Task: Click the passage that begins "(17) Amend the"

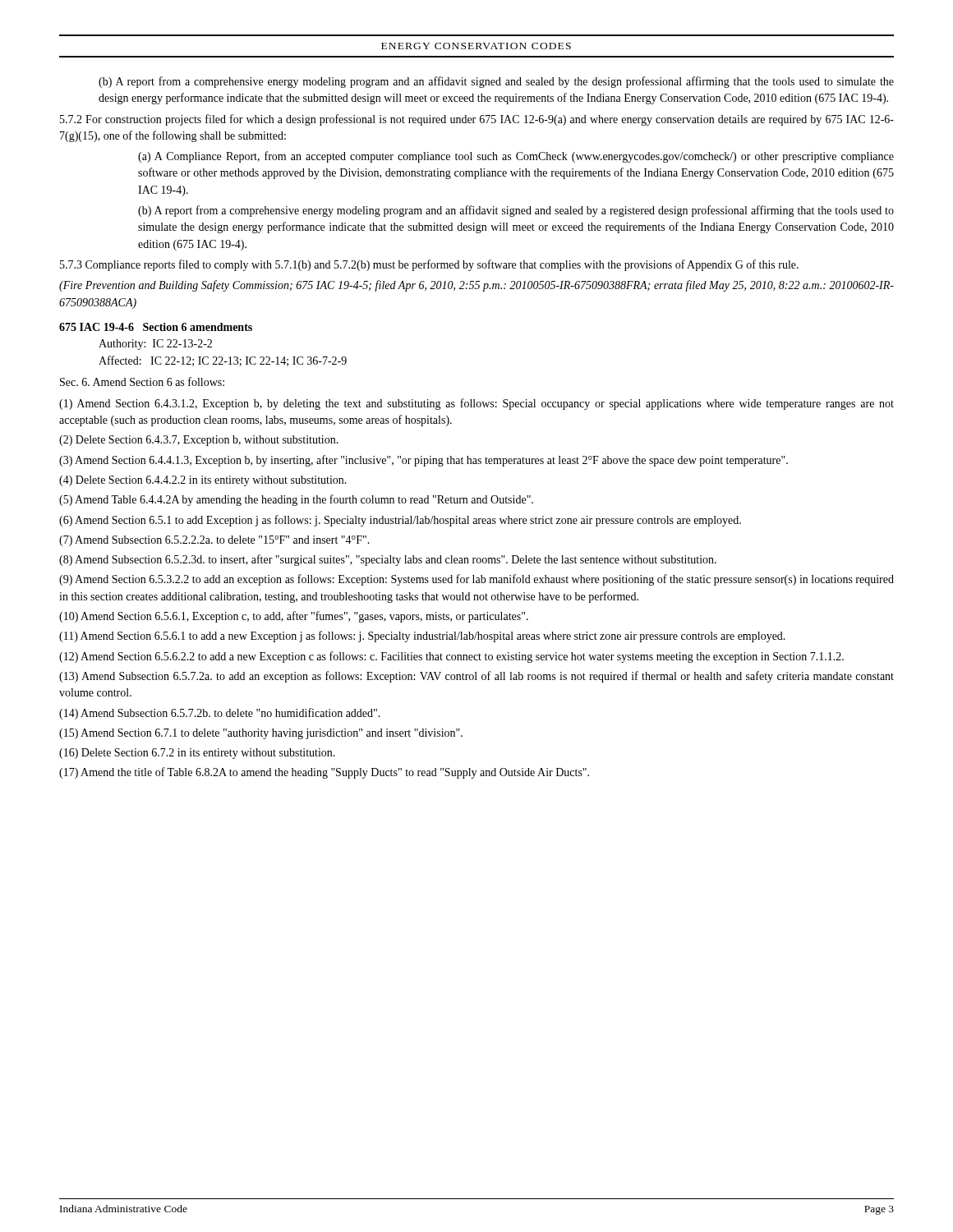Action: [476, 773]
